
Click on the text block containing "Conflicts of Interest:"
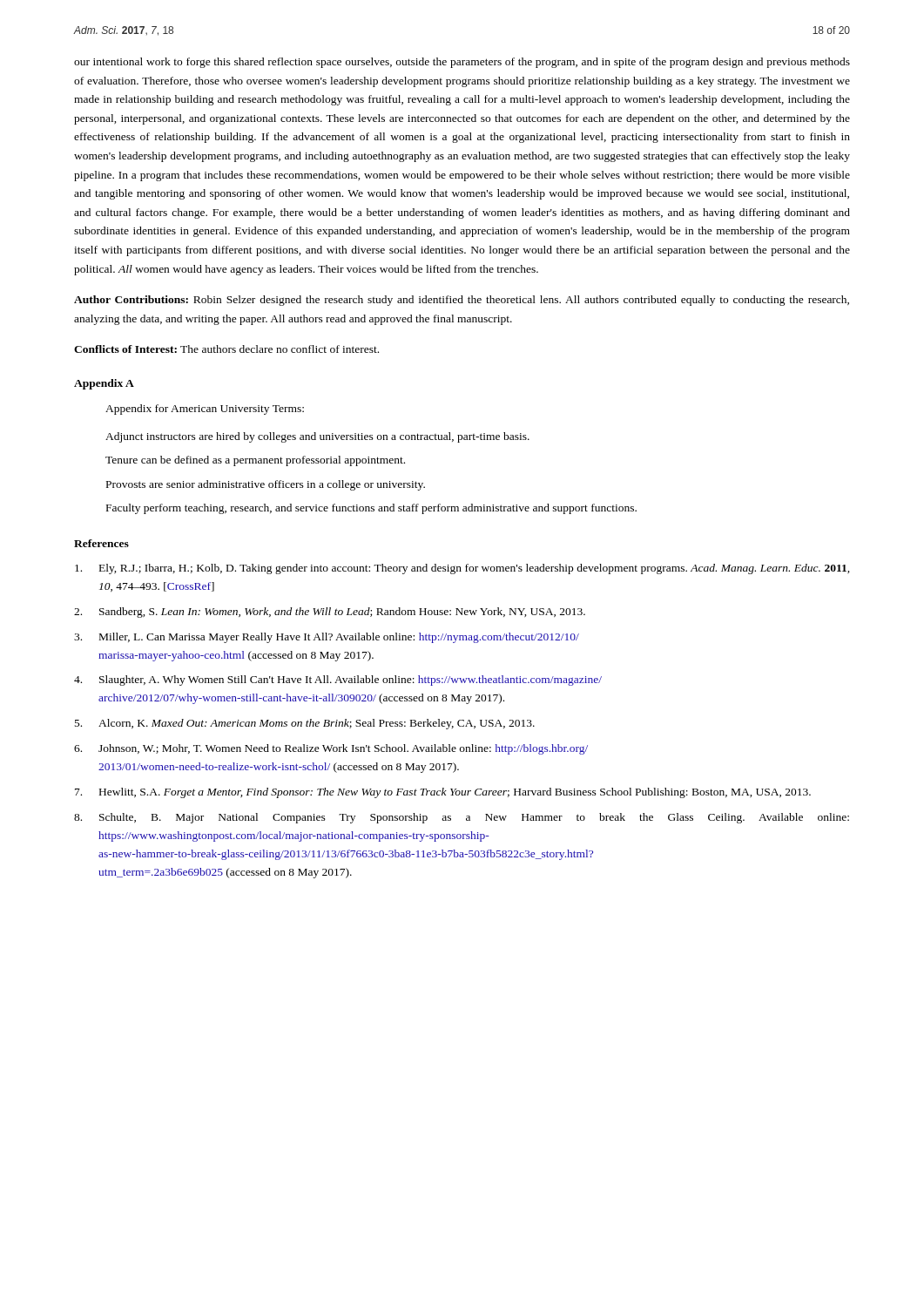226,349
